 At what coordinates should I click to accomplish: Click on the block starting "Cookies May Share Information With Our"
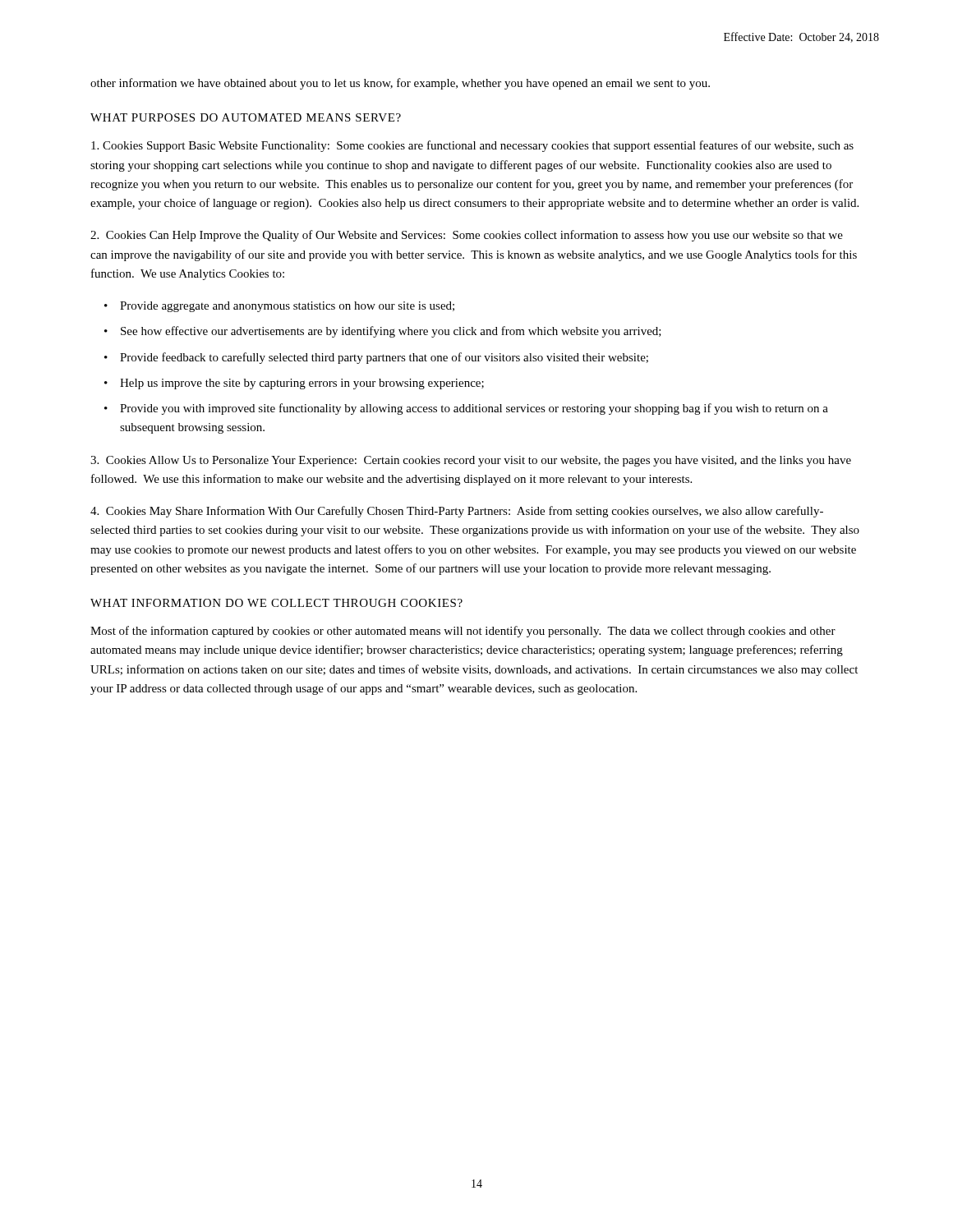(475, 539)
